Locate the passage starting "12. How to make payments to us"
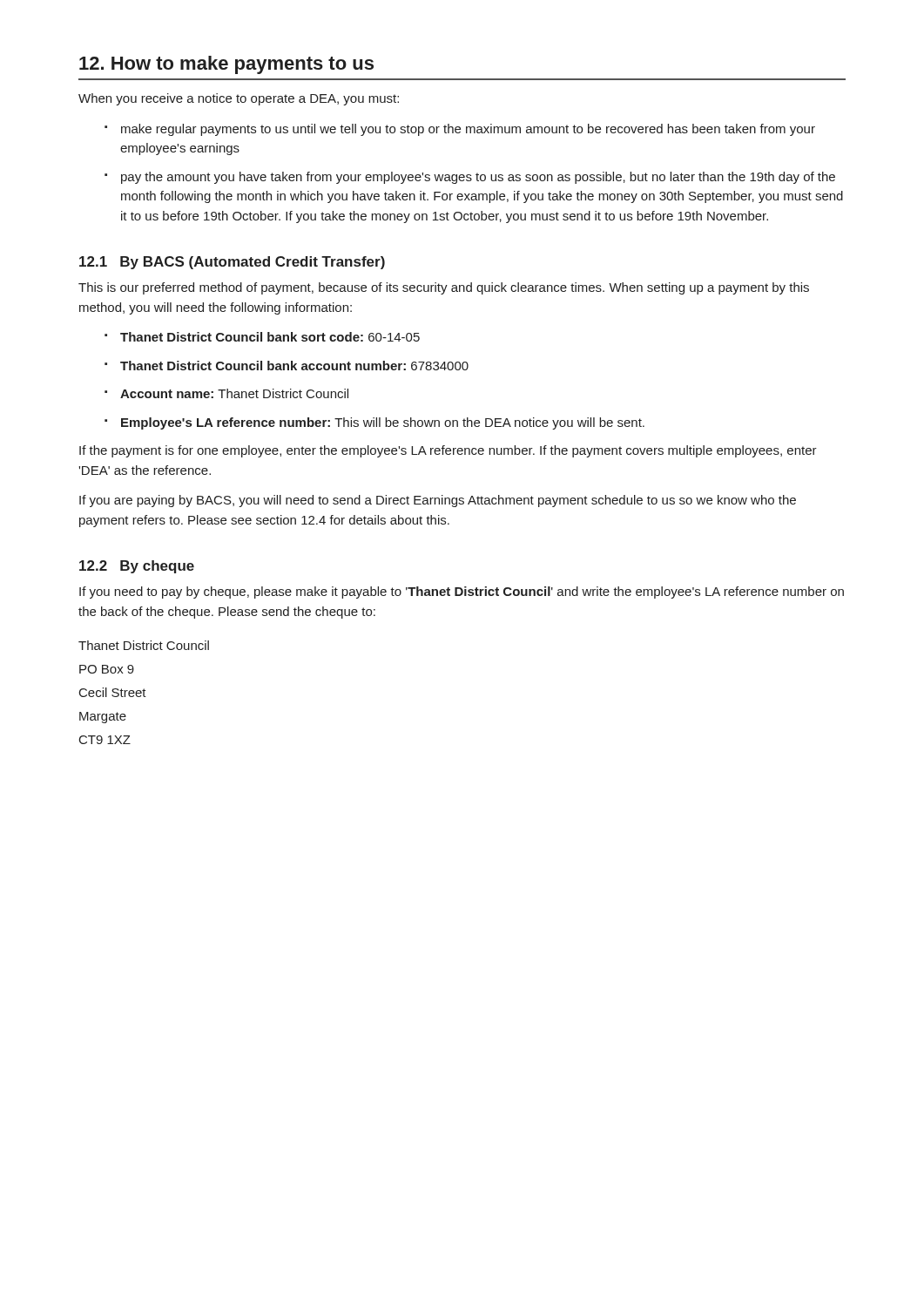The image size is (924, 1307). pyautogui.click(x=226, y=65)
